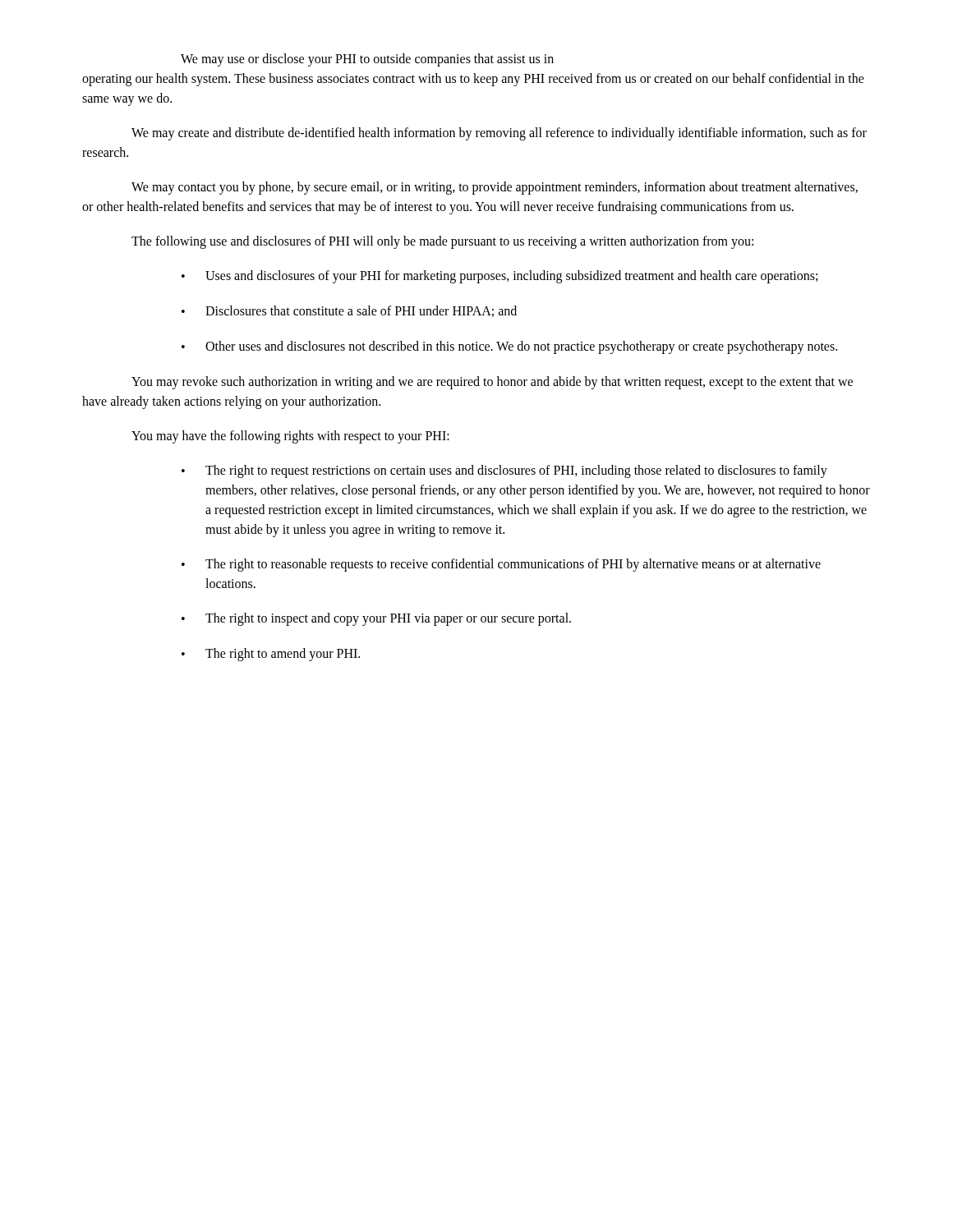Navigate to the passage starting "We may create and"
Image resolution: width=953 pixels, height=1232 pixels.
pyautogui.click(x=474, y=142)
